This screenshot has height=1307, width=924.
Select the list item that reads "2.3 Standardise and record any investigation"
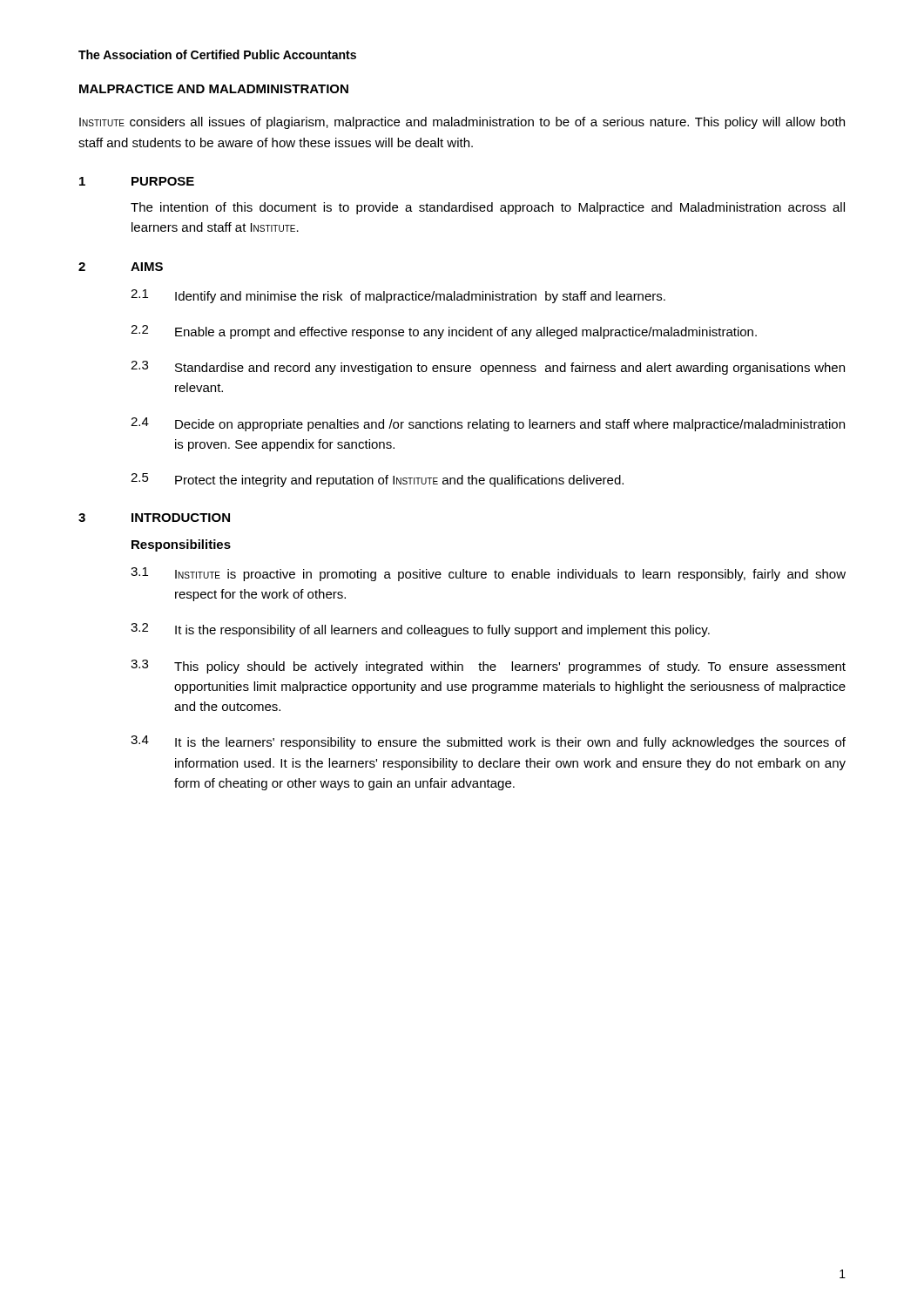[x=488, y=378]
